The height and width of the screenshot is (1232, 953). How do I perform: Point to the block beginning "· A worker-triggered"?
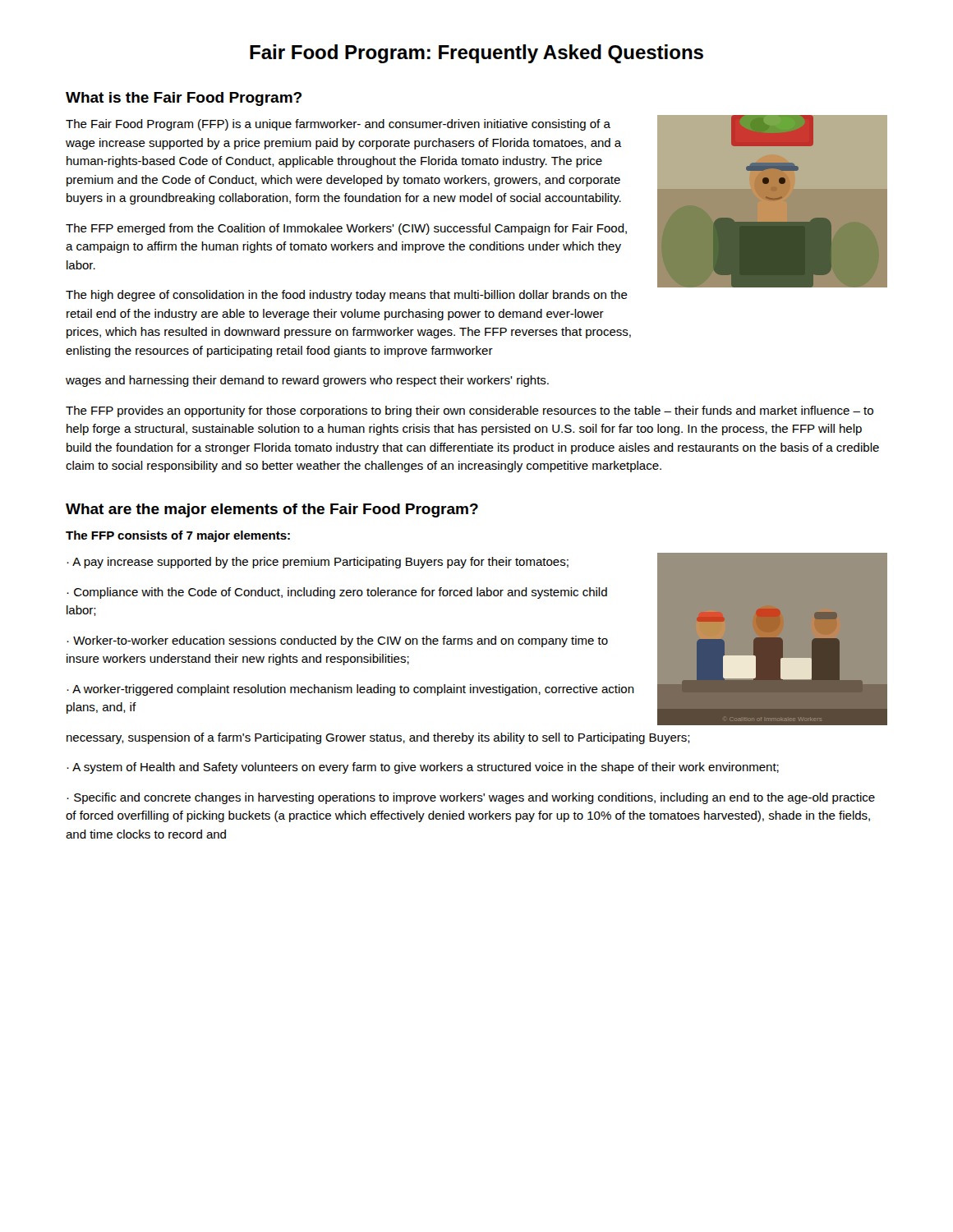(x=350, y=697)
